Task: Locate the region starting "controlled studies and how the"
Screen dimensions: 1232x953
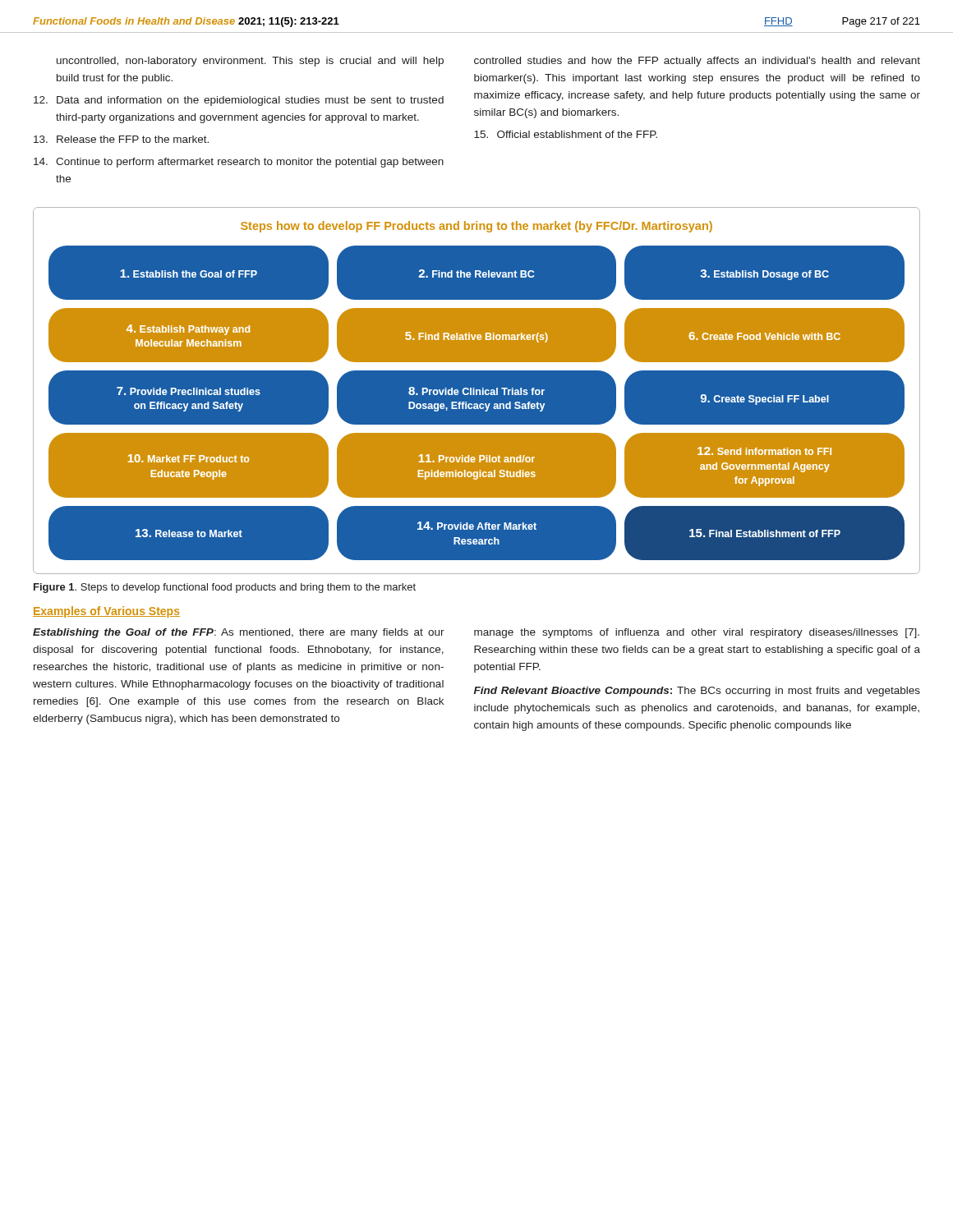Action: pos(697,87)
